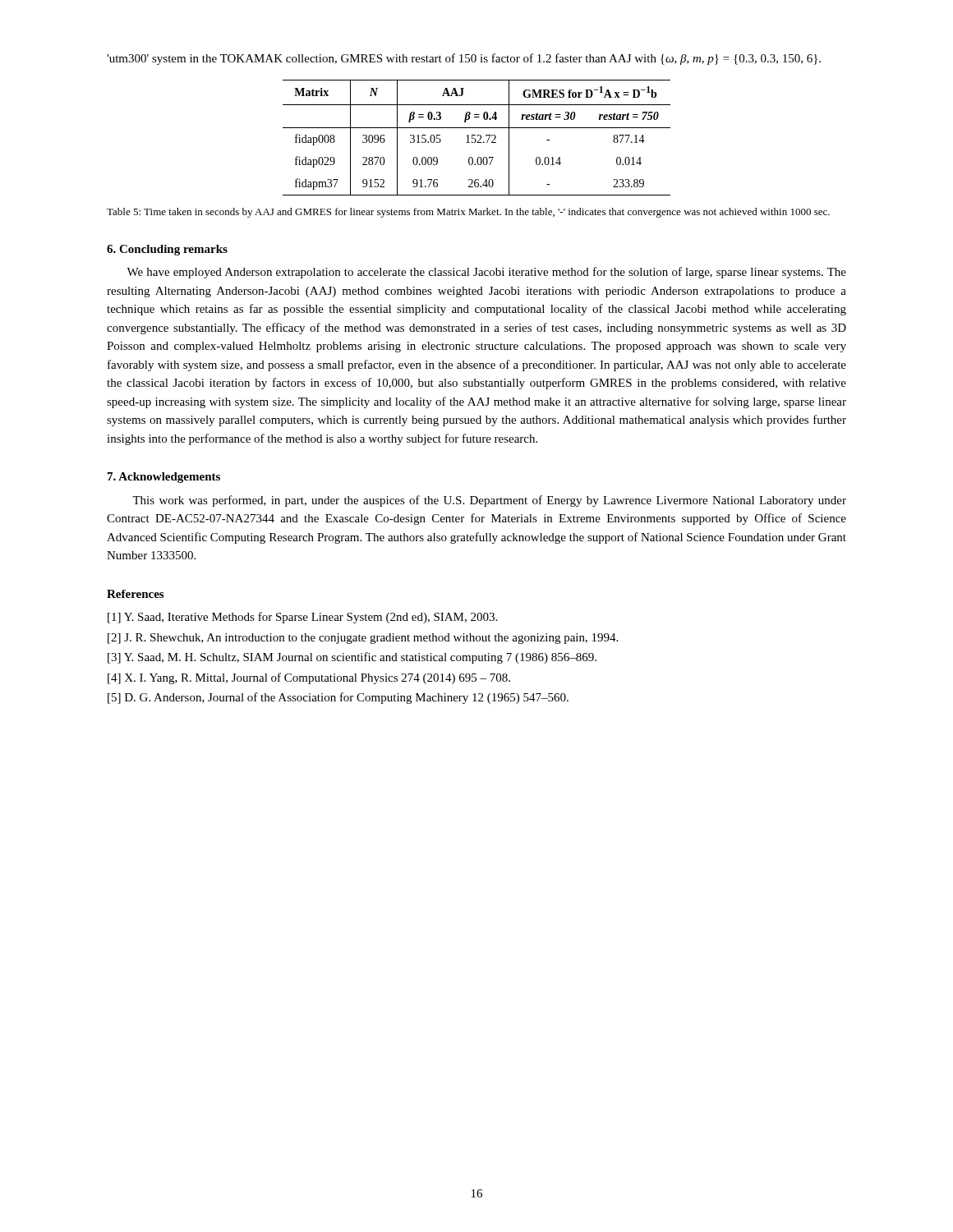Find the caption on this page that starts "Table 5: Time taken"
953x1232 pixels.
tap(468, 212)
